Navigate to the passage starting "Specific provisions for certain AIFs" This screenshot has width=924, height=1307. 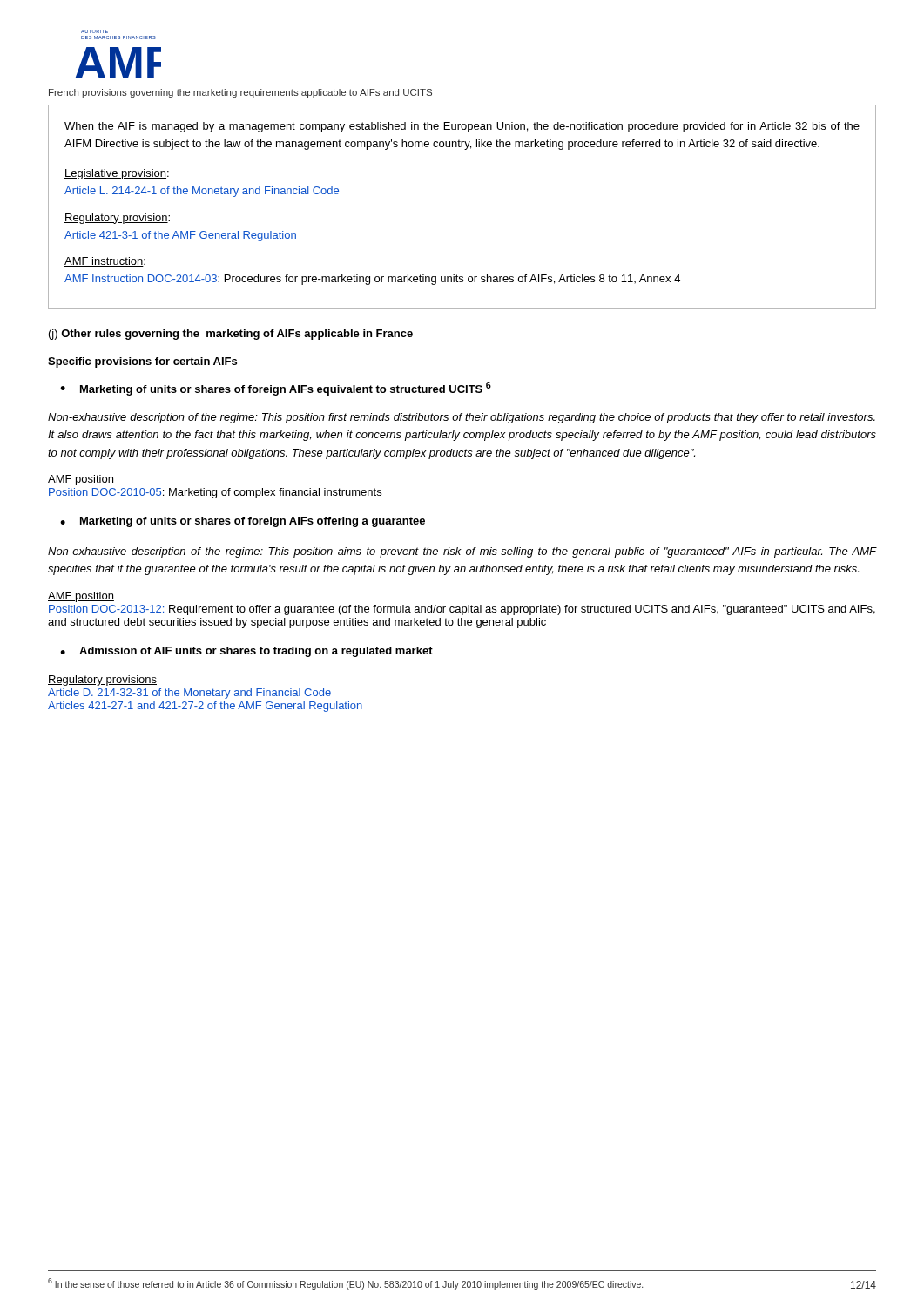(x=143, y=361)
